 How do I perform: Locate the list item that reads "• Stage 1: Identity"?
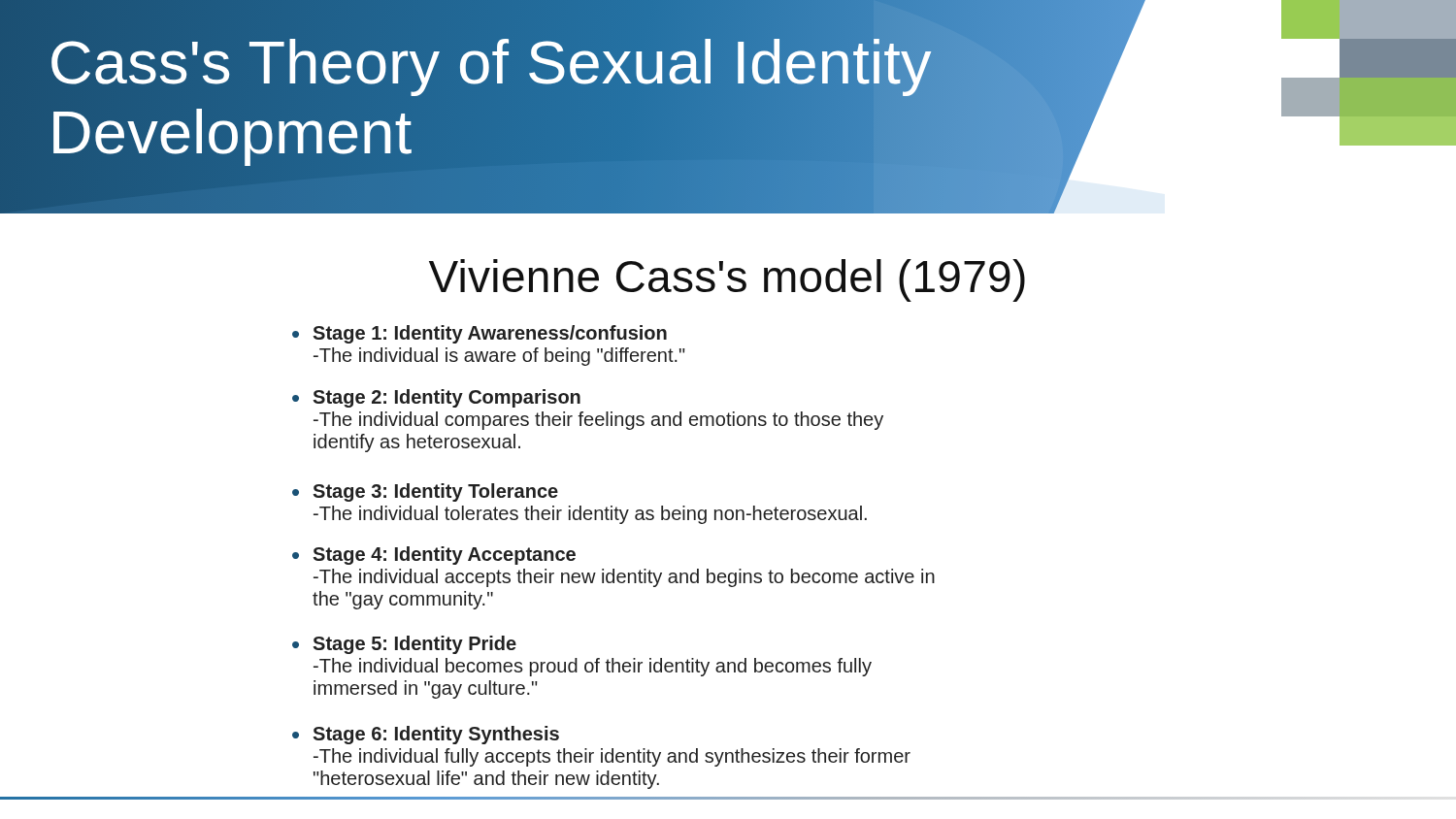pos(488,345)
